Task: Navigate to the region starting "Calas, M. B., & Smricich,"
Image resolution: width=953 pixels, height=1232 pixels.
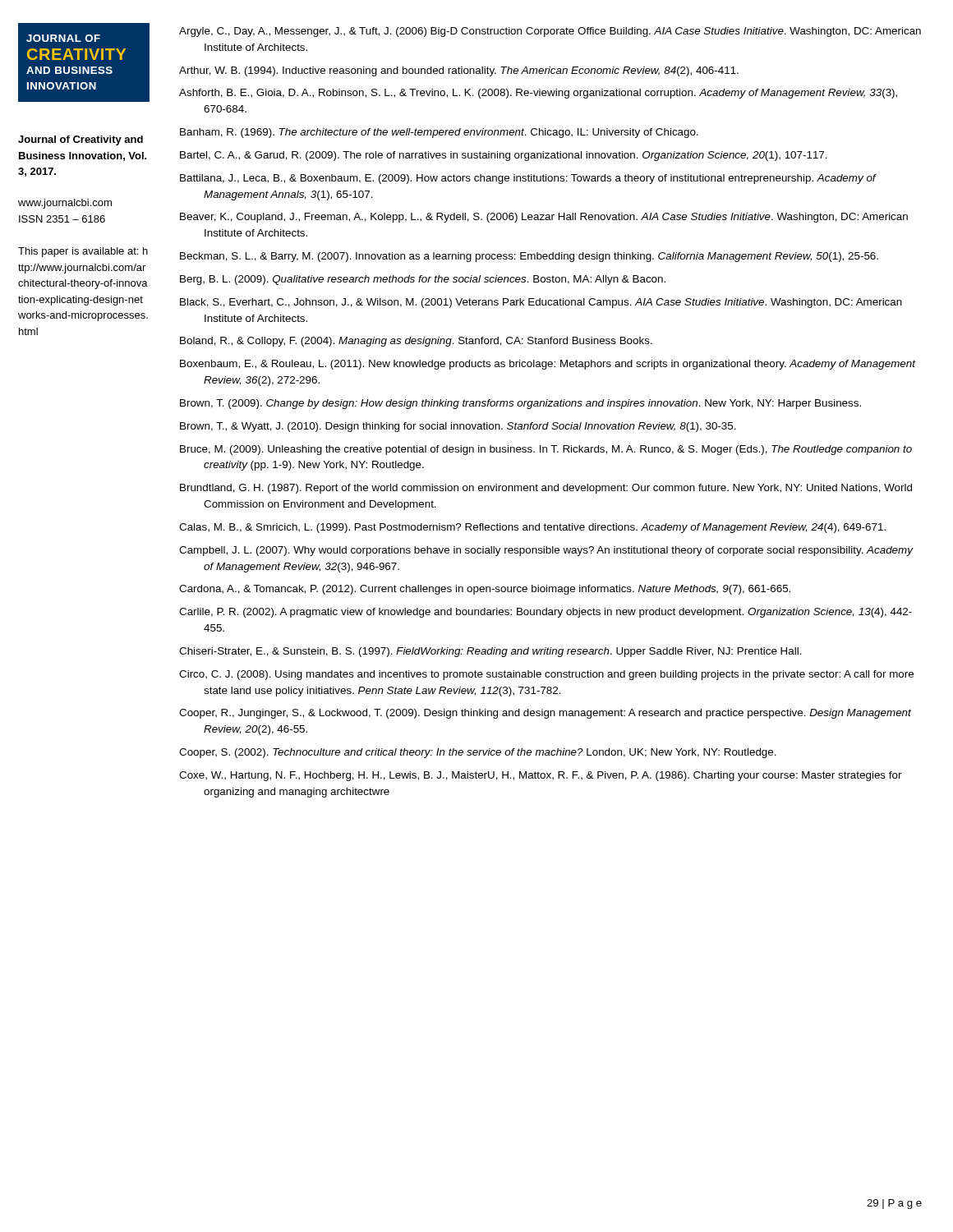Action: tap(533, 527)
